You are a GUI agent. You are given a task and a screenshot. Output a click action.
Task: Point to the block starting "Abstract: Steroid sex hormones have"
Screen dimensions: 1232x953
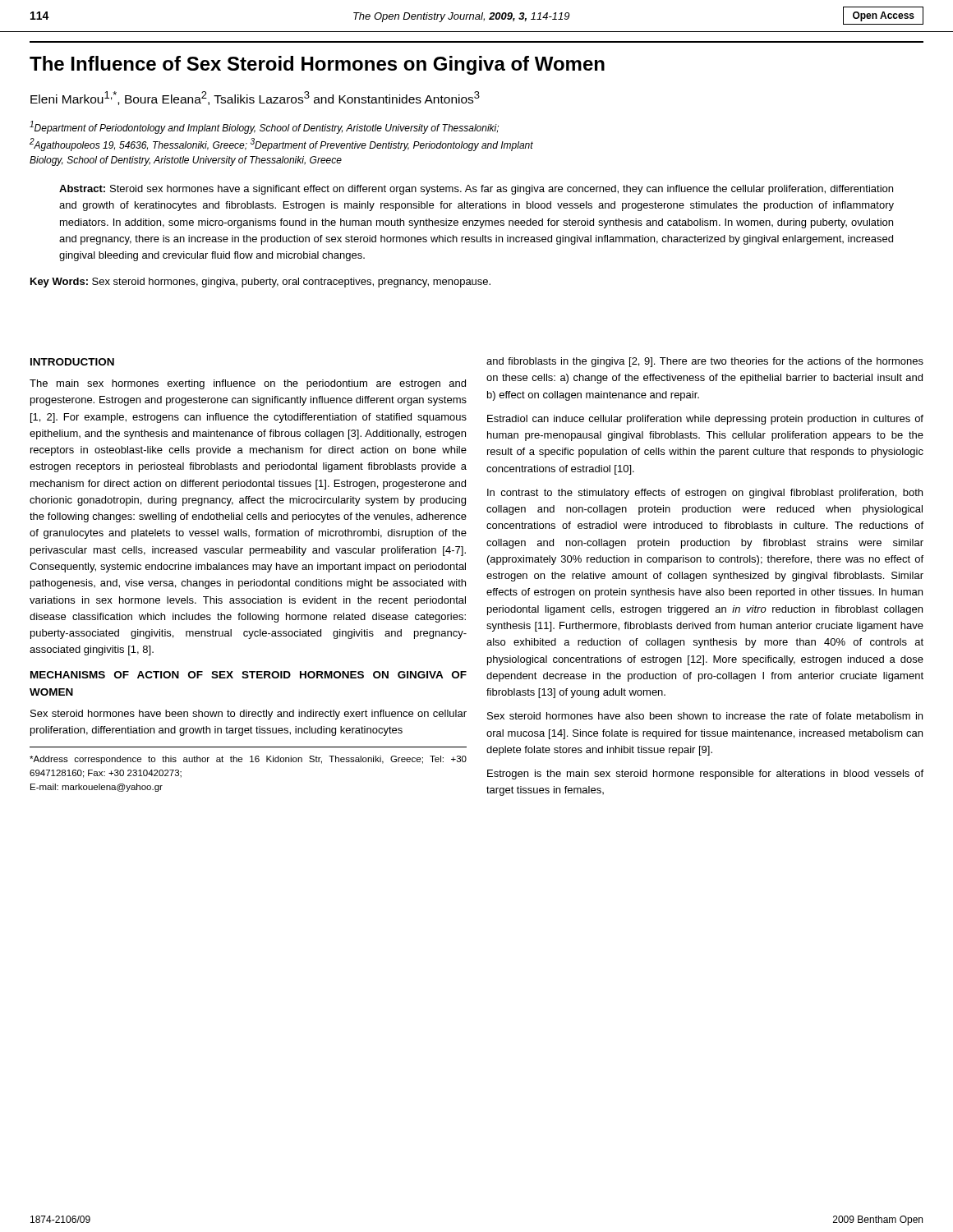coord(476,222)
